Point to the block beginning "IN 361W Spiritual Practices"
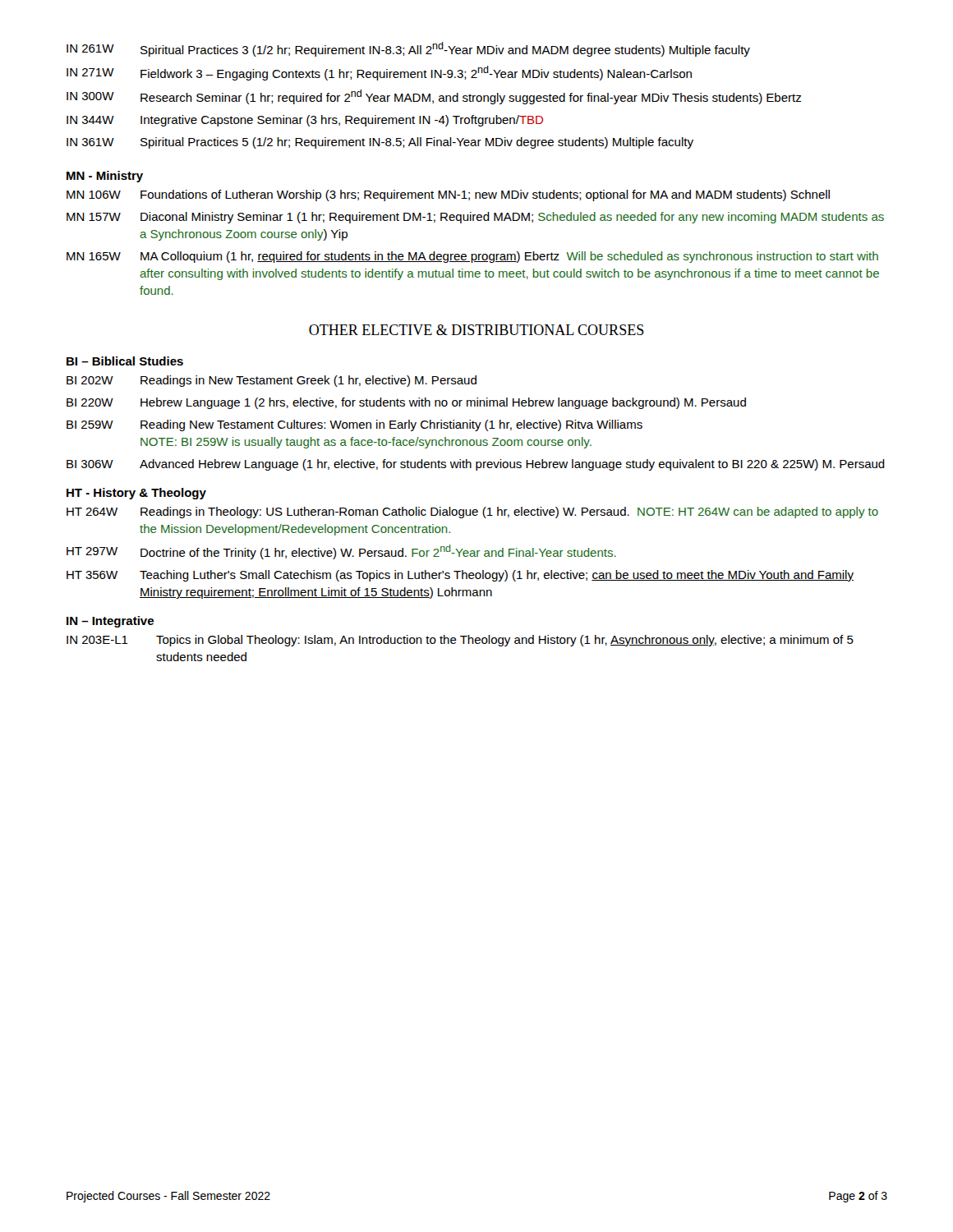The image size is (953, 1232). 476,142
